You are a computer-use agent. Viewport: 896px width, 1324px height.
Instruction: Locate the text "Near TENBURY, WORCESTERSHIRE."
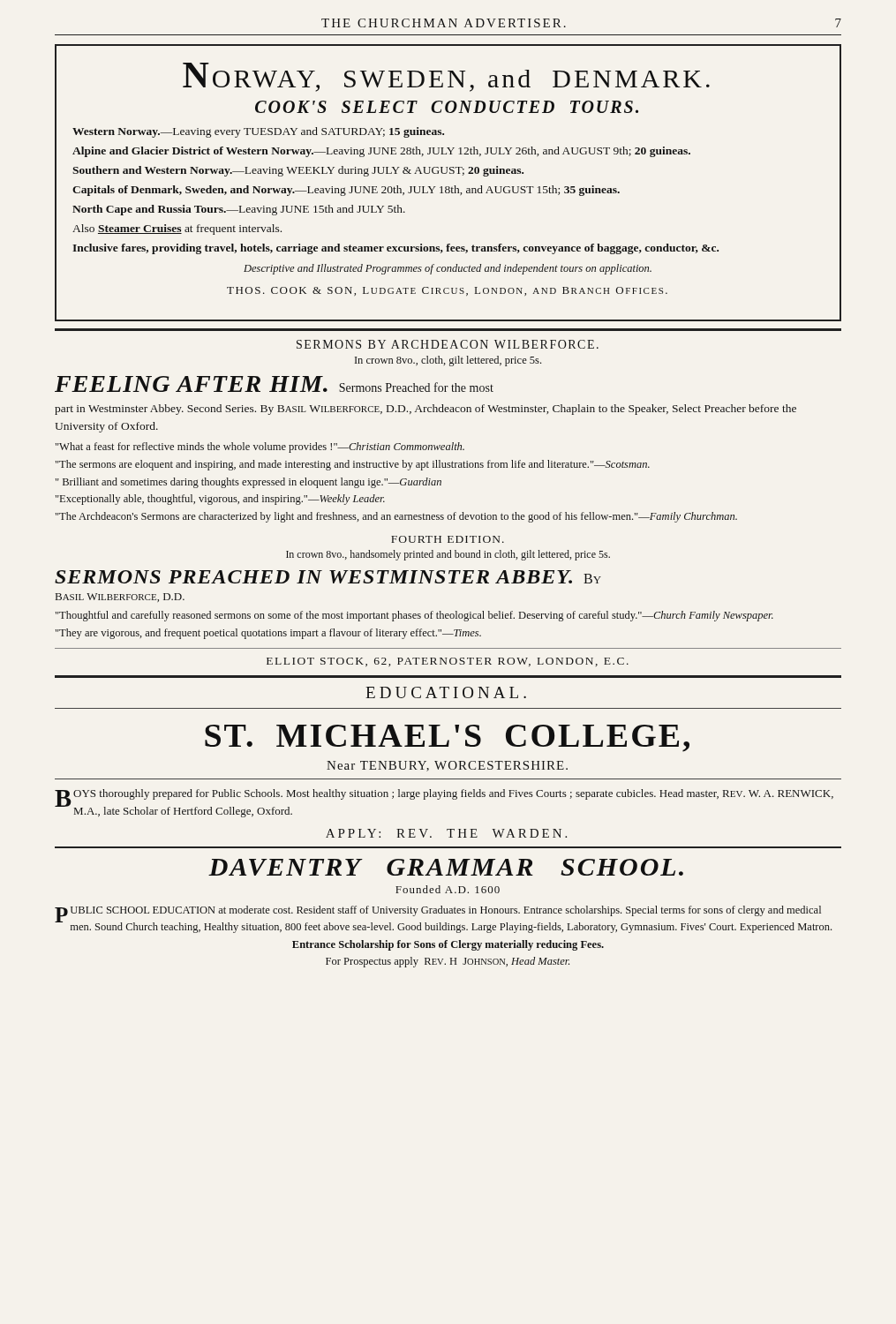click(x=448, y=765)
